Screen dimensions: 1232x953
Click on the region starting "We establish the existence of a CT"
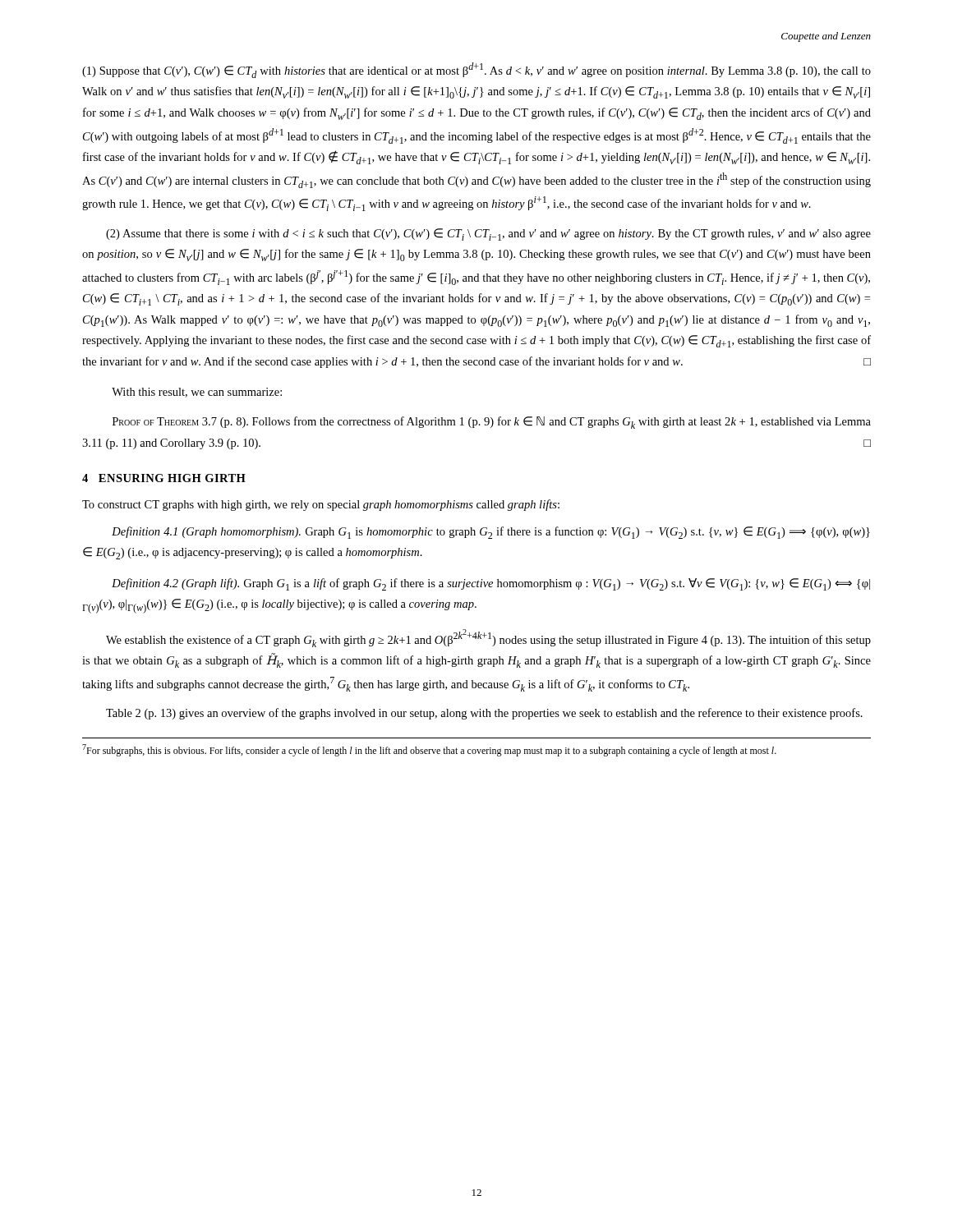click(x=476, y=661)
